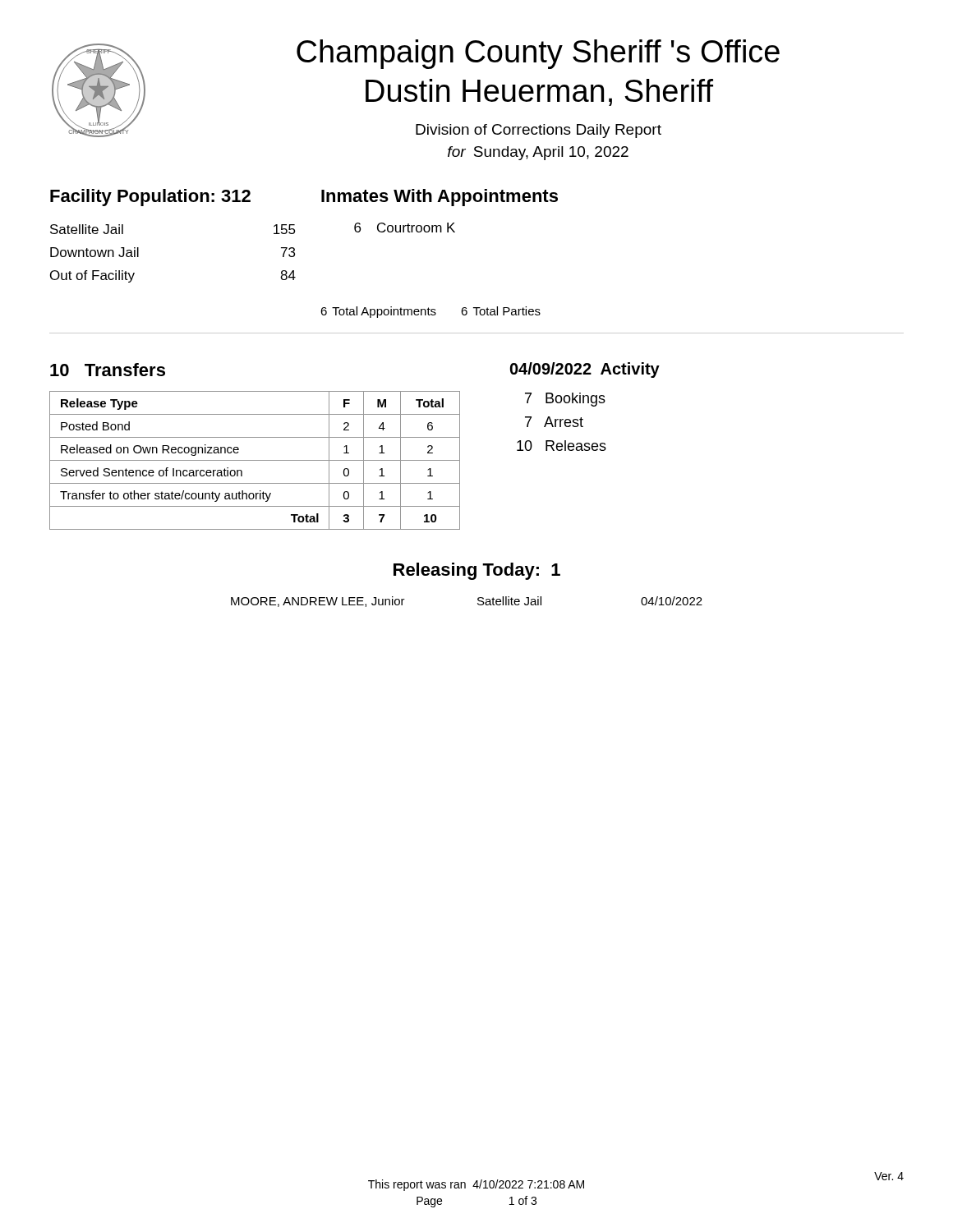This screenshot has height=1232, width=953.
Task: Point to "6 Courtroom K"
Action: coord(388,228)
